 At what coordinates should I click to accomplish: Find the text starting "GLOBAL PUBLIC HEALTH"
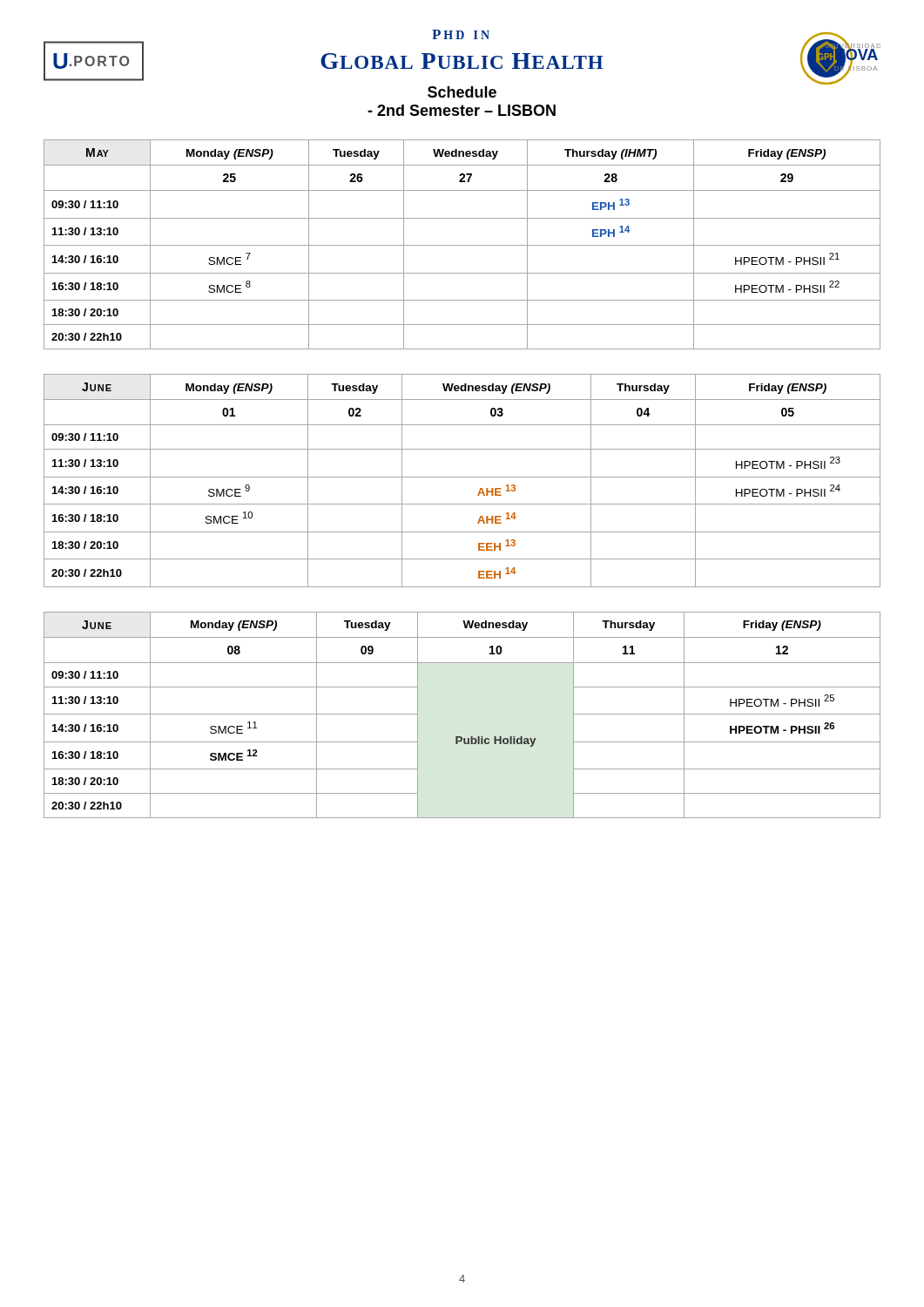462,61
